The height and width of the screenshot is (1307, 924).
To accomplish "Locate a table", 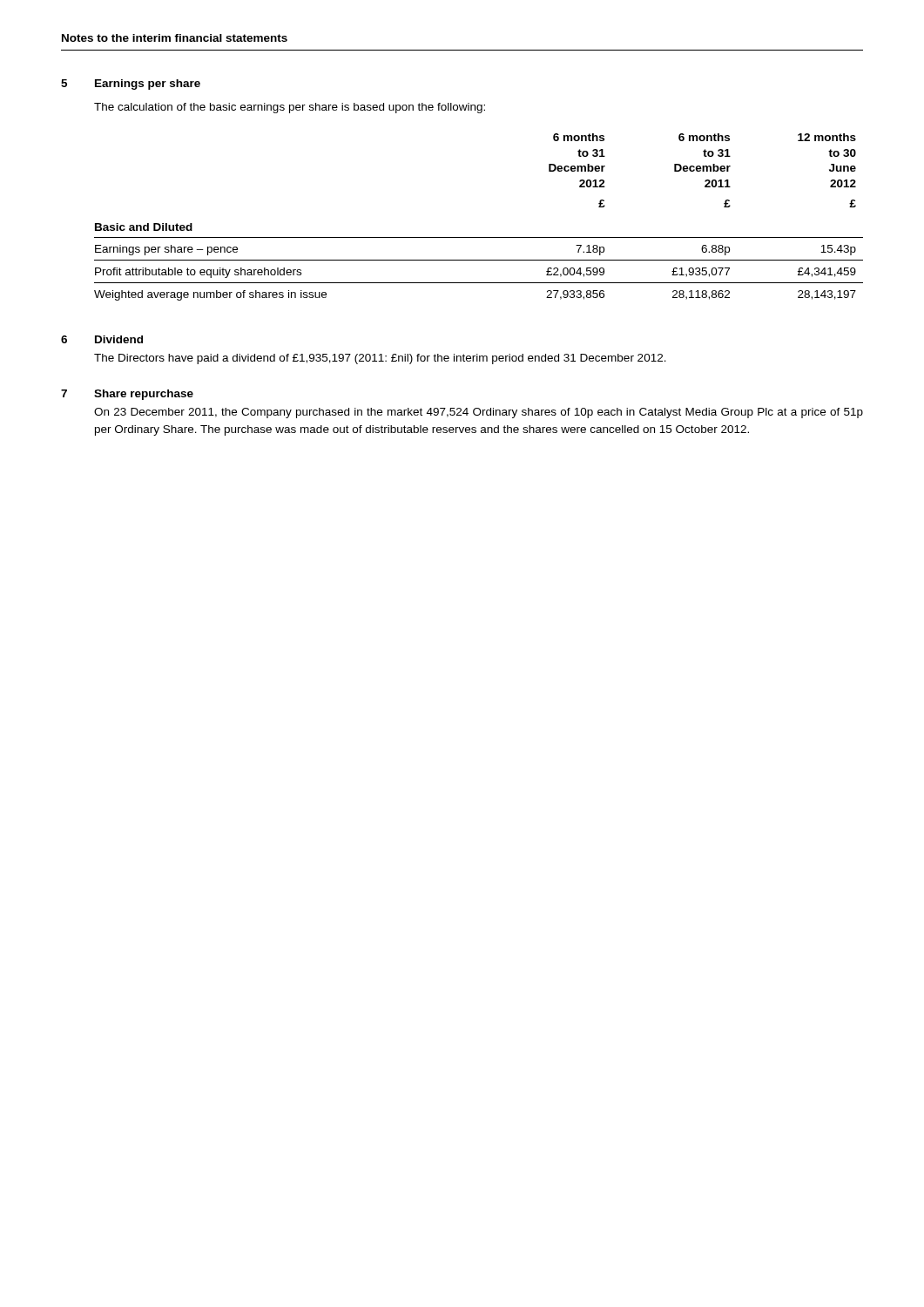I will (462, 216).
